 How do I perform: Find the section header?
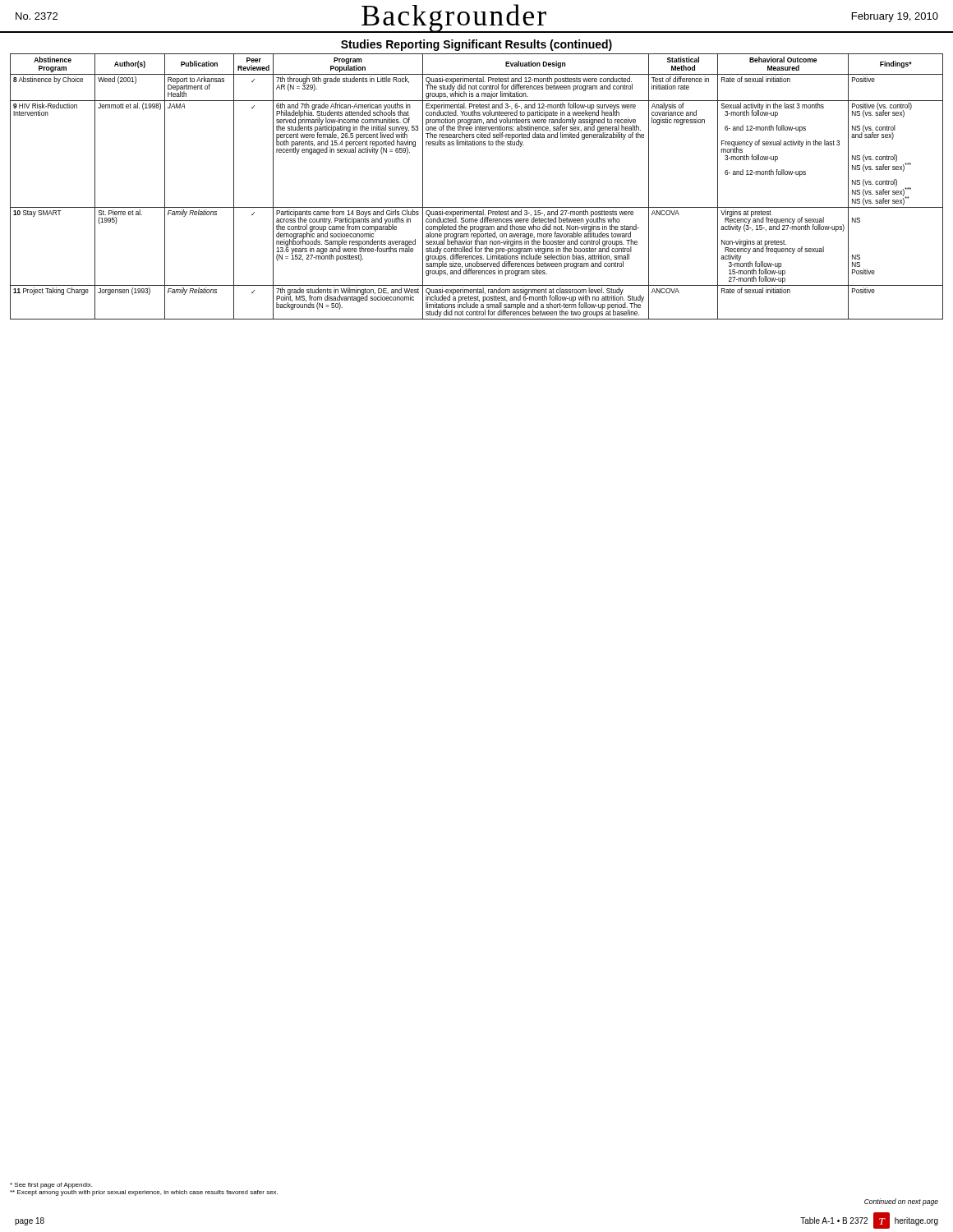pyautogui.click(x=476, y=44)
